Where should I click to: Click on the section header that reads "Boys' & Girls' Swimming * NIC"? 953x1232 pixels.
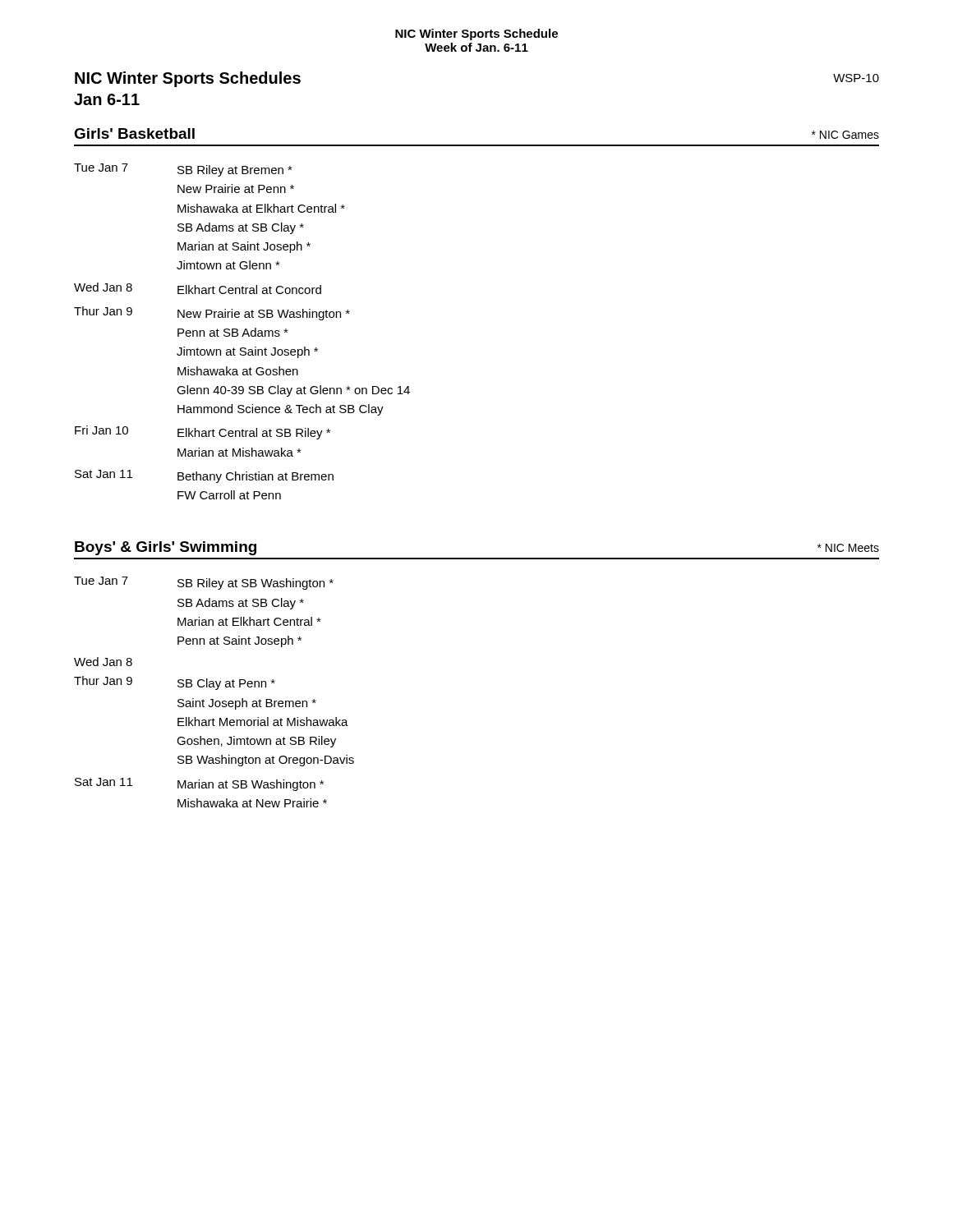tap(476, 547)
